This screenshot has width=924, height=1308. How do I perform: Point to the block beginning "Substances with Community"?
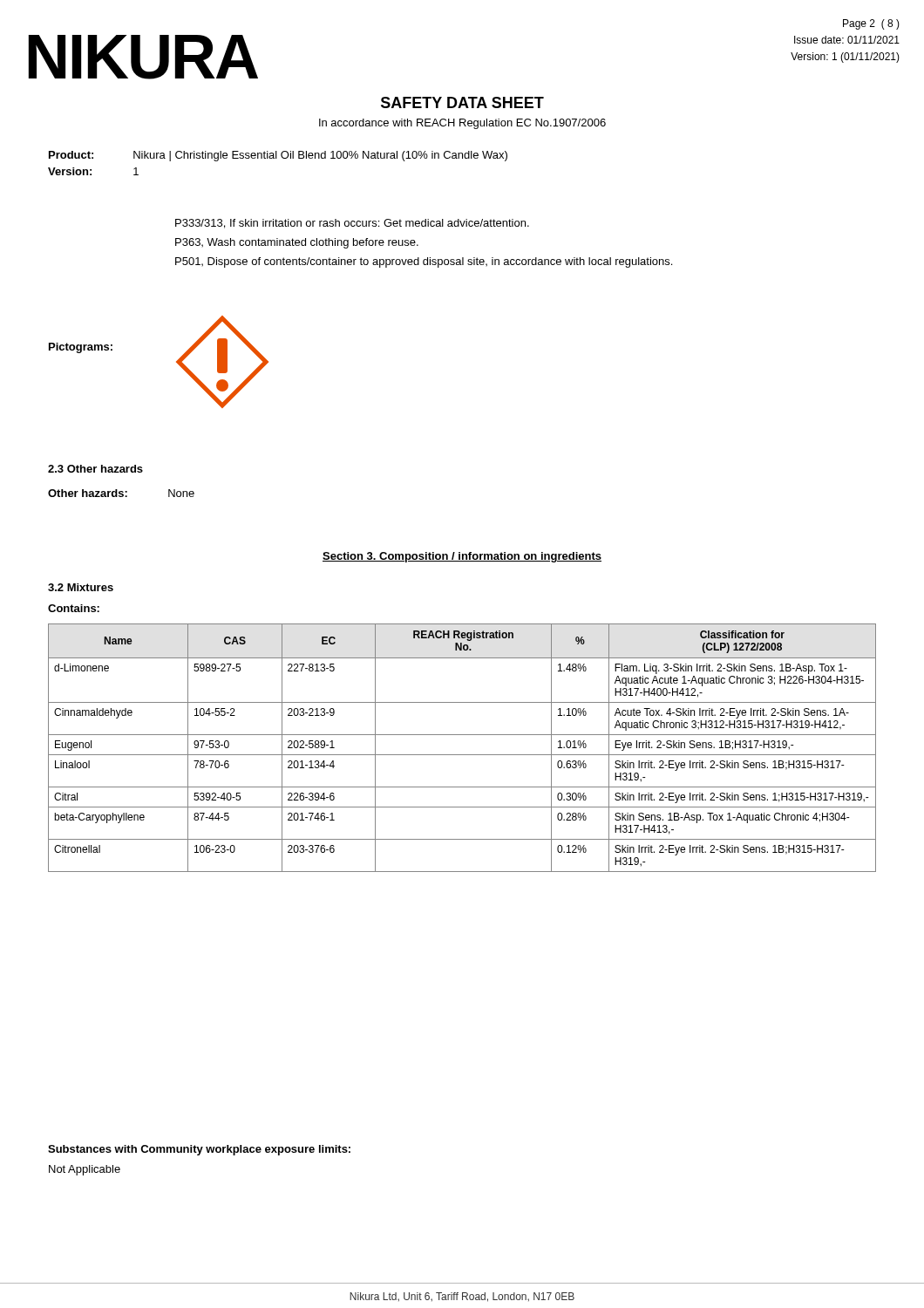coord(200,1149)
